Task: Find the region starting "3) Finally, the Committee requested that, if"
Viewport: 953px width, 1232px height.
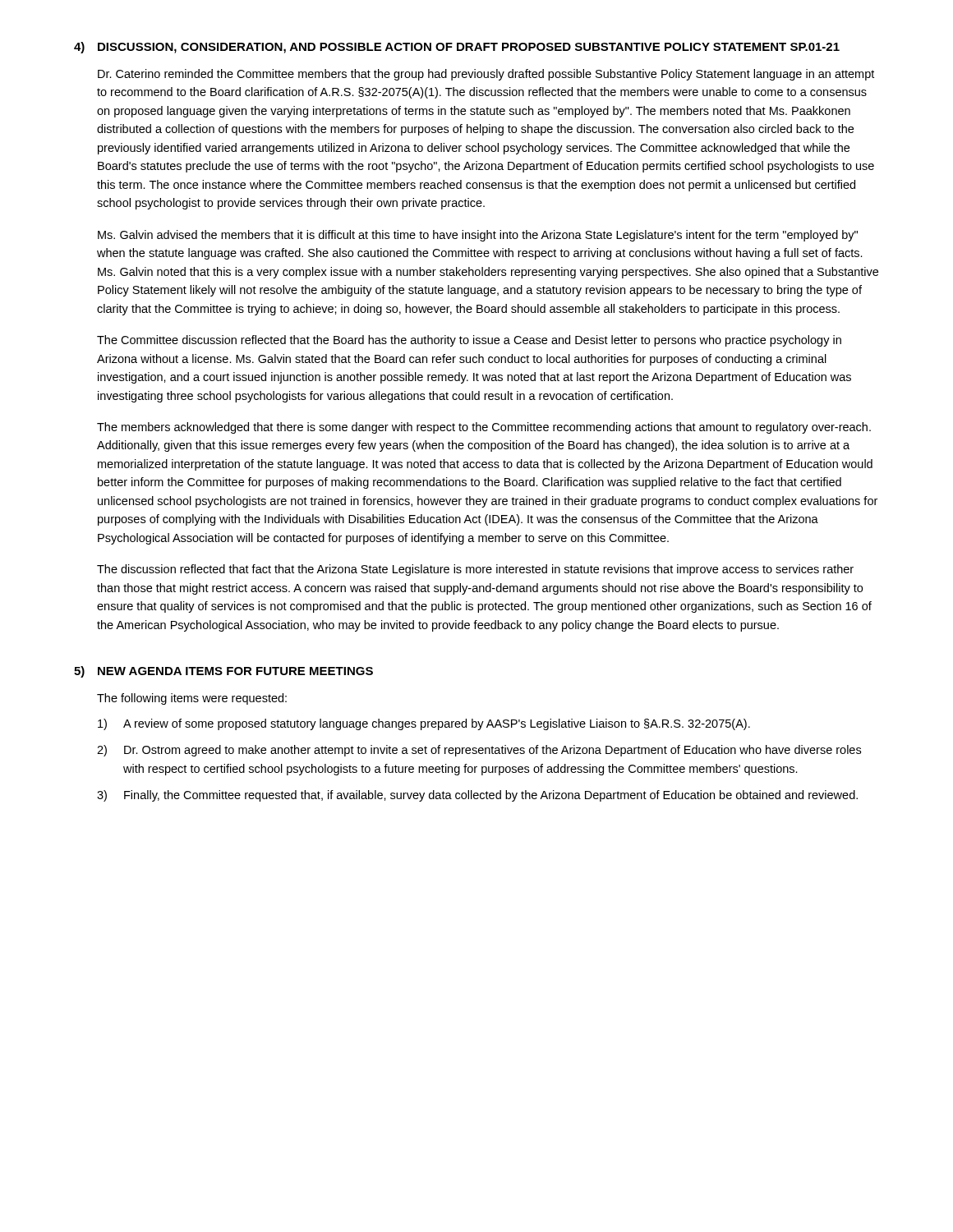Action: point(478,795)
